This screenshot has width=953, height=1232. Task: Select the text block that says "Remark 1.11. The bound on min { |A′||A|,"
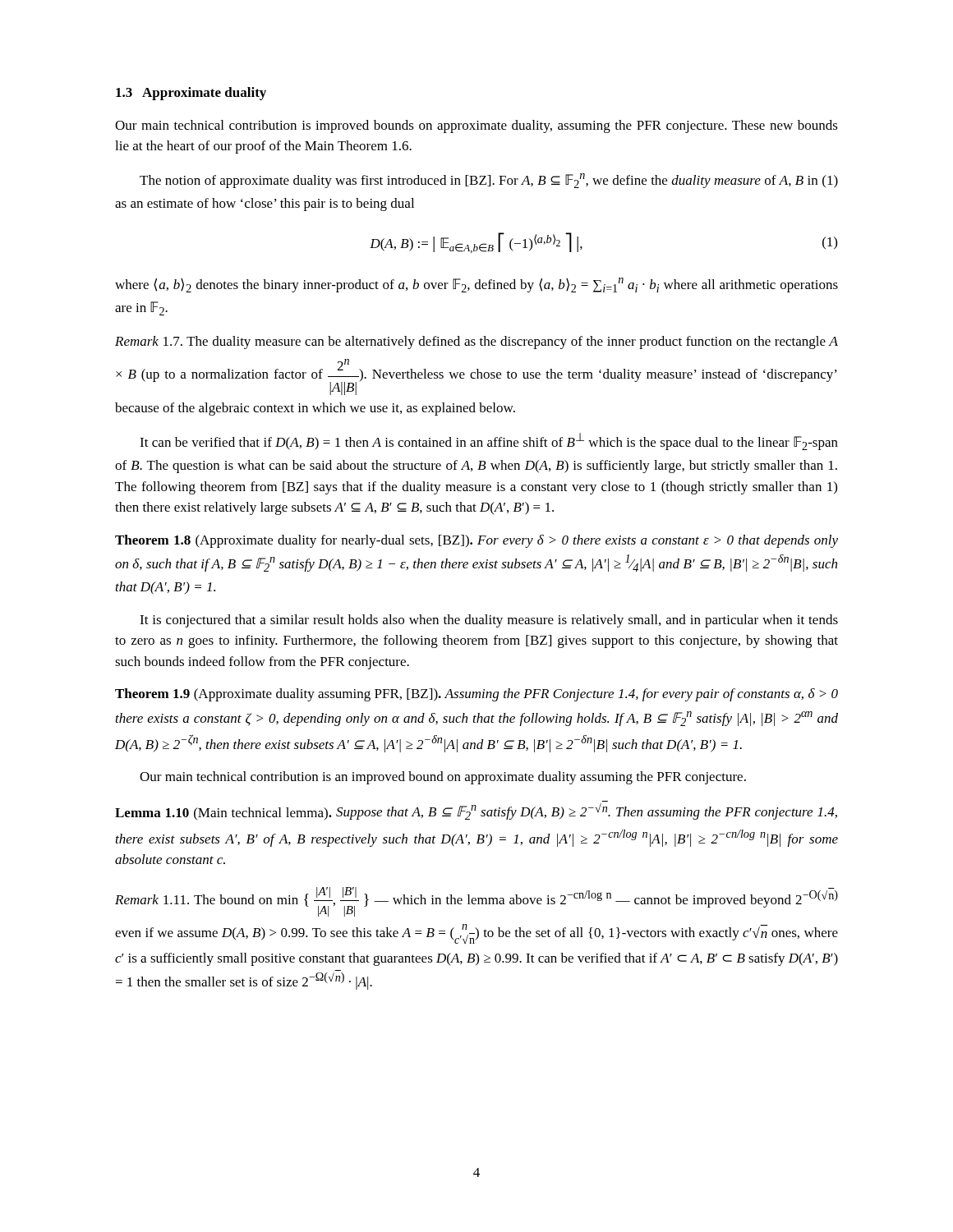click(x=476, y=936)
